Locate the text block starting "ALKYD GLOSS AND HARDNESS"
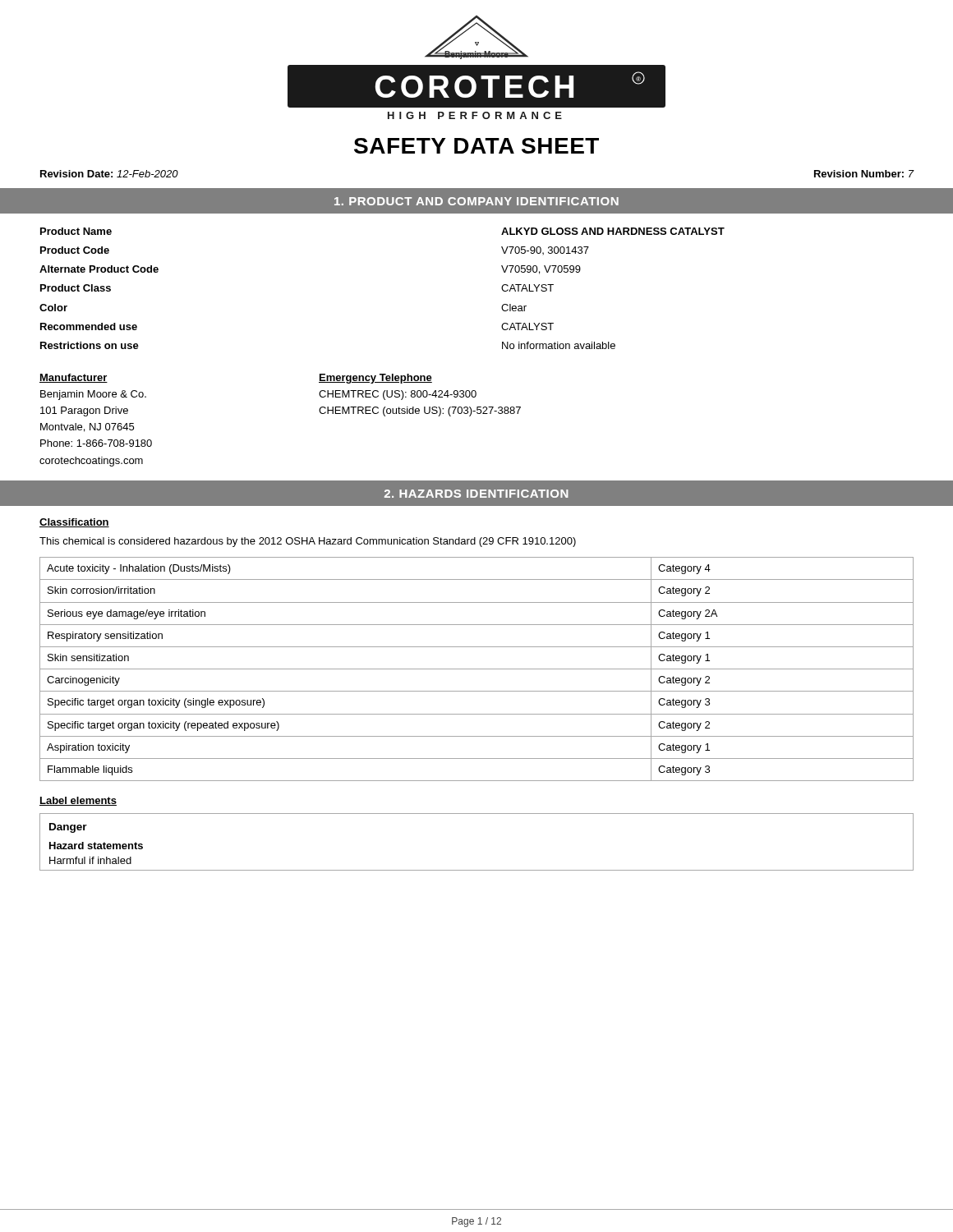Image resolution: width=953 pixels, height=1232 pixels. (x=613, y=231)
